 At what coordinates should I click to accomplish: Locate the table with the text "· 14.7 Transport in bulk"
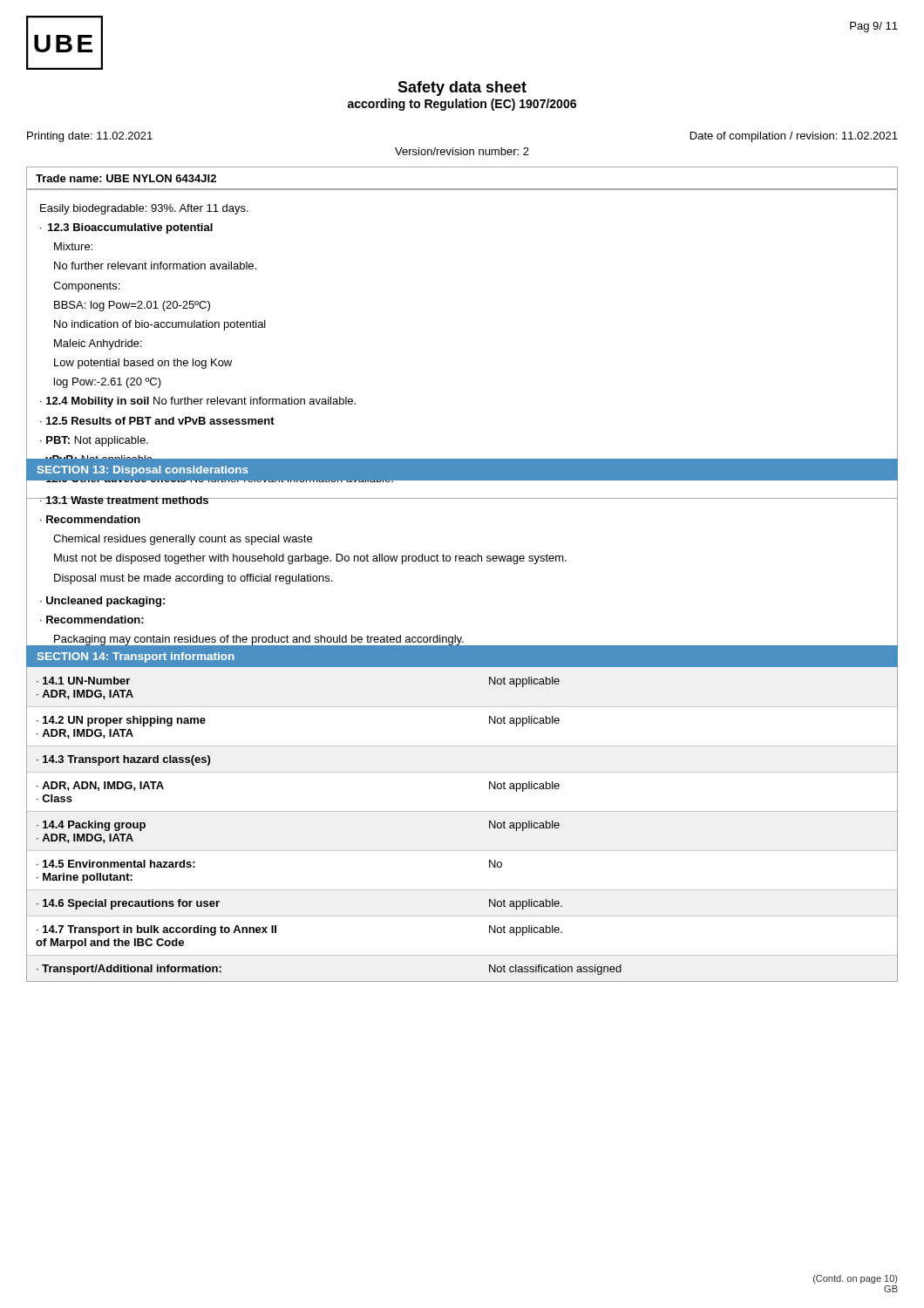pos(462,825)
